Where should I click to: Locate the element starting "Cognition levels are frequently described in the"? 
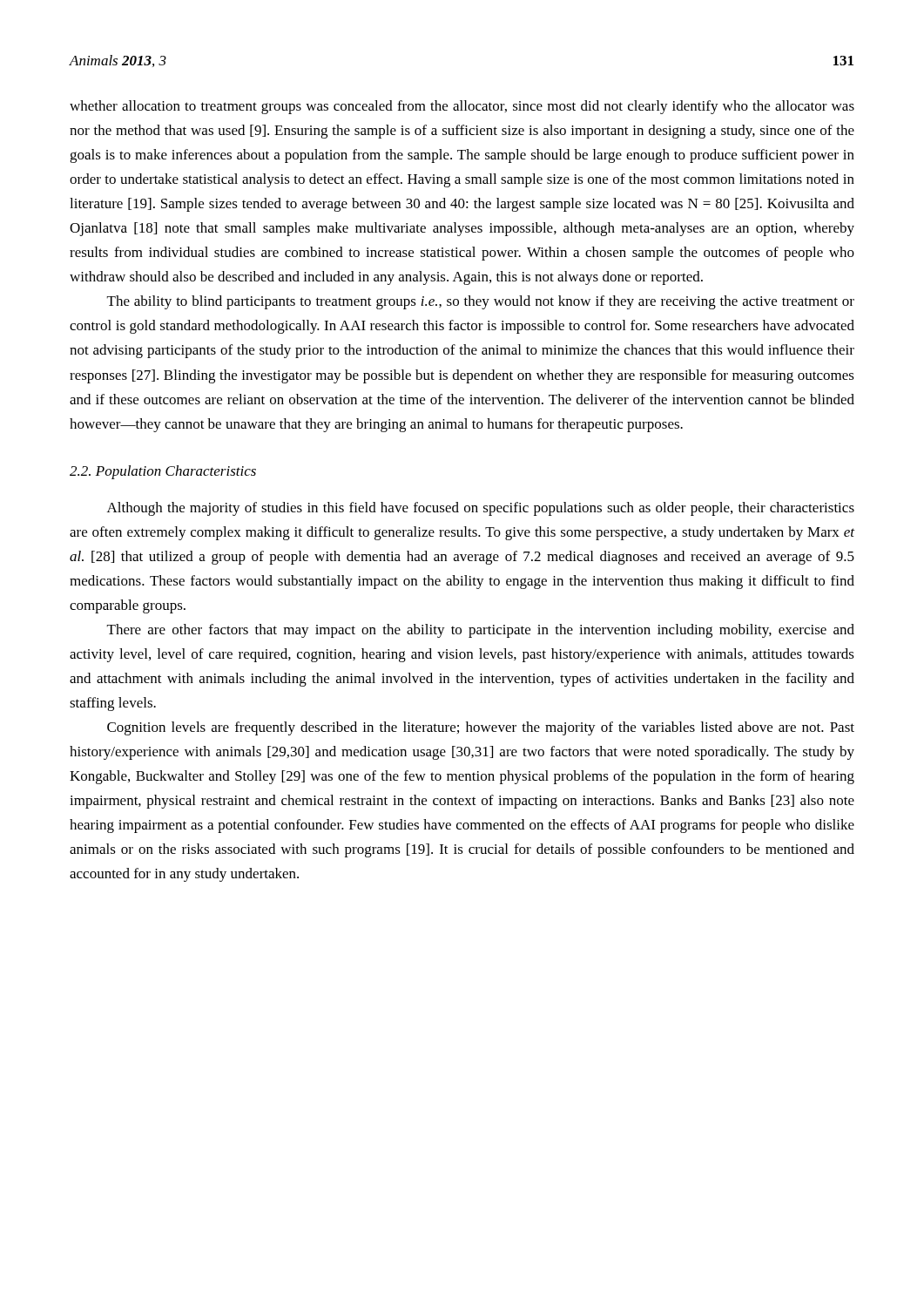462,801
